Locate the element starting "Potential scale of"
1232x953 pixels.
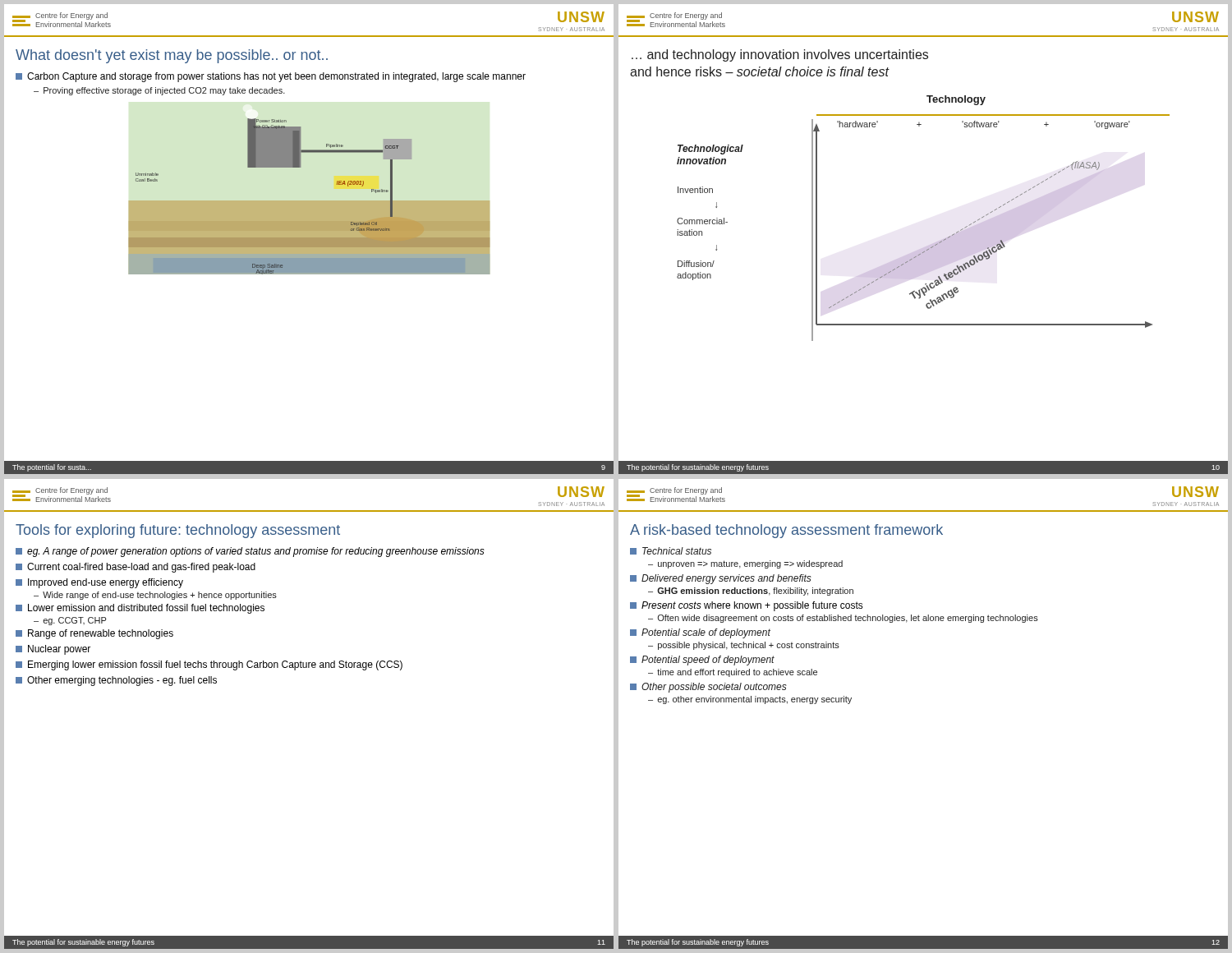coord(700,633)
